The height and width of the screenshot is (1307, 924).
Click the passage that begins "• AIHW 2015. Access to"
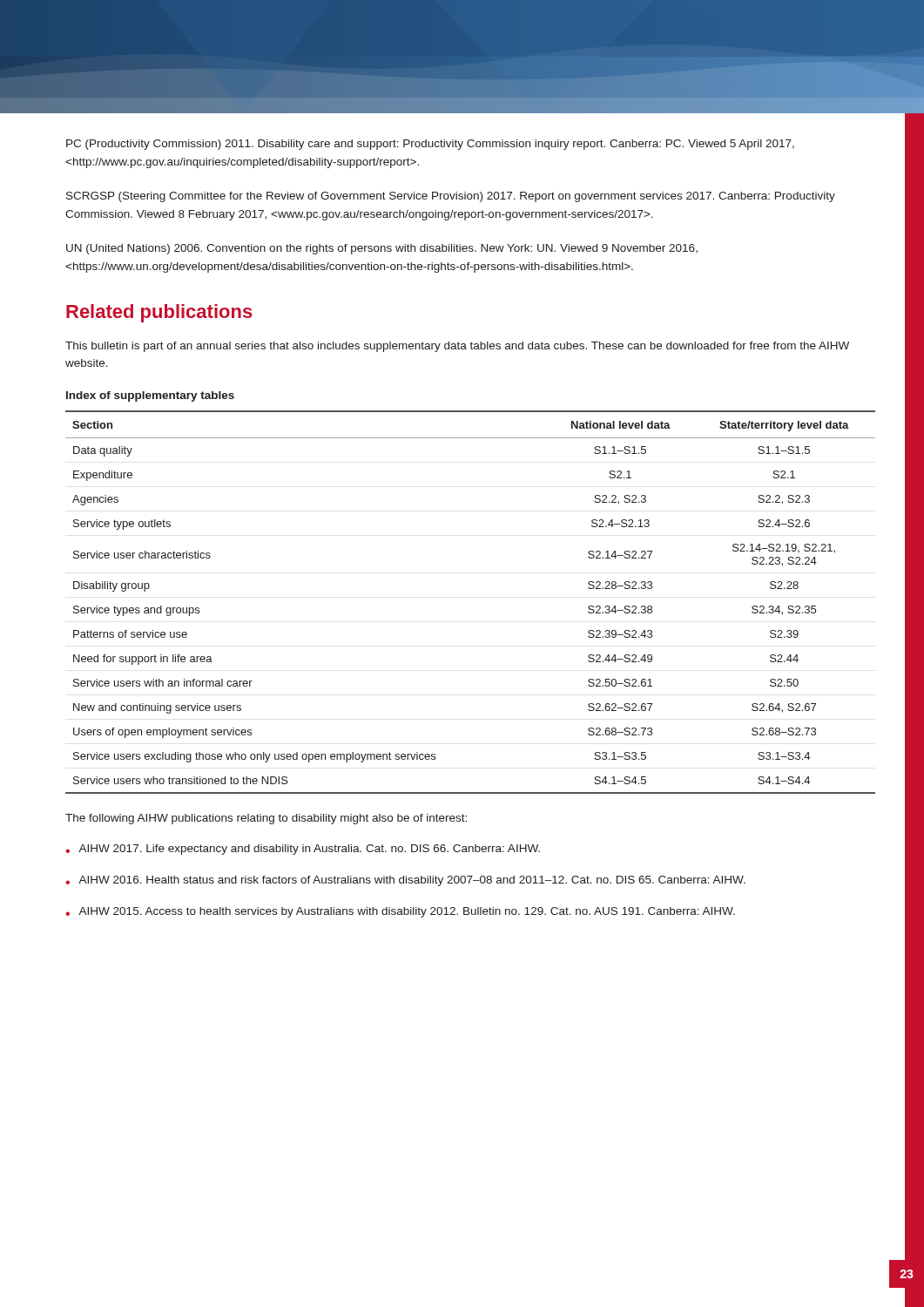[401, 914]
